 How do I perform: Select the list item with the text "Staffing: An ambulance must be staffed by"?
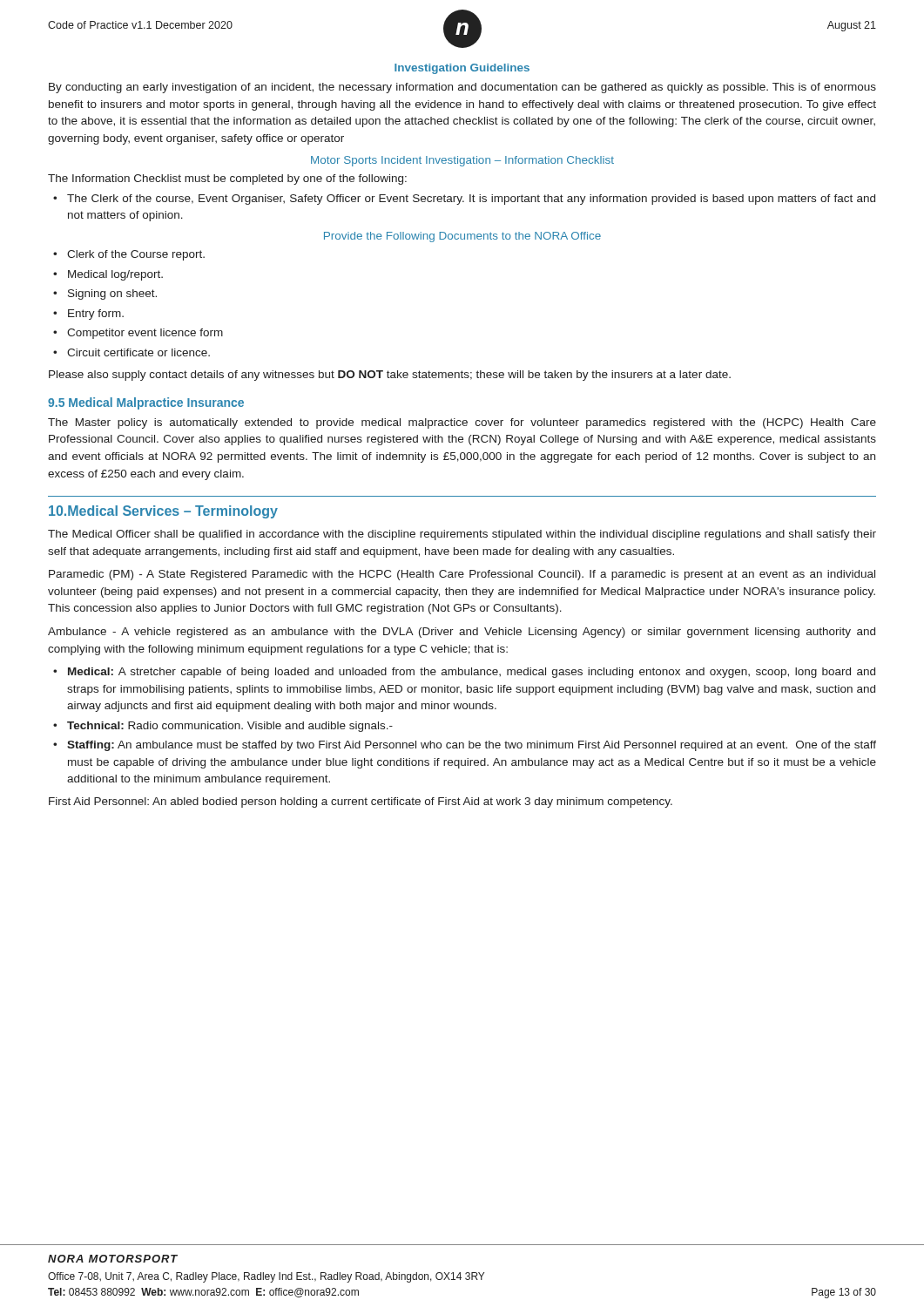tap(472, 762)
